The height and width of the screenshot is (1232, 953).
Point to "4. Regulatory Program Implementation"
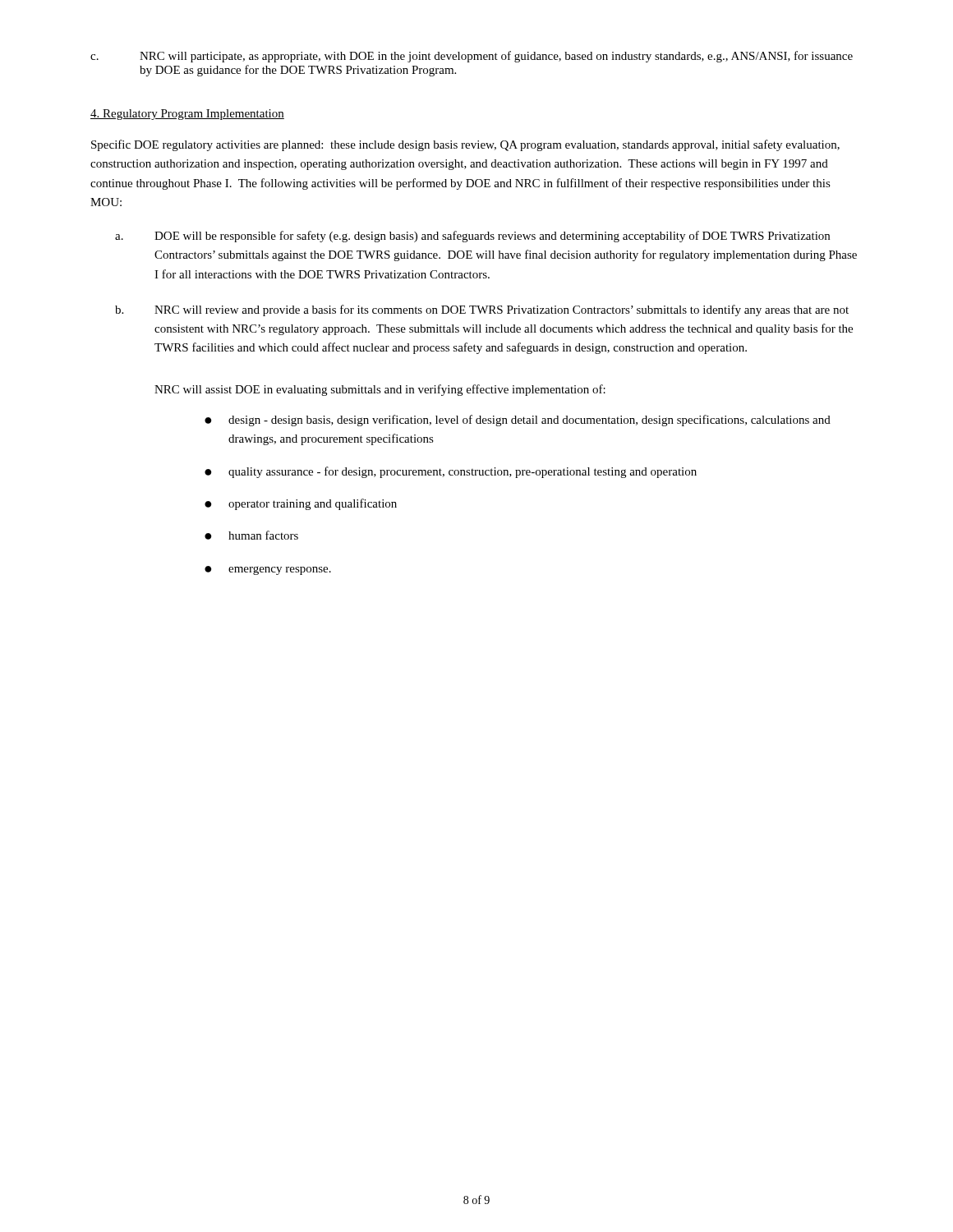pos(187,113)
